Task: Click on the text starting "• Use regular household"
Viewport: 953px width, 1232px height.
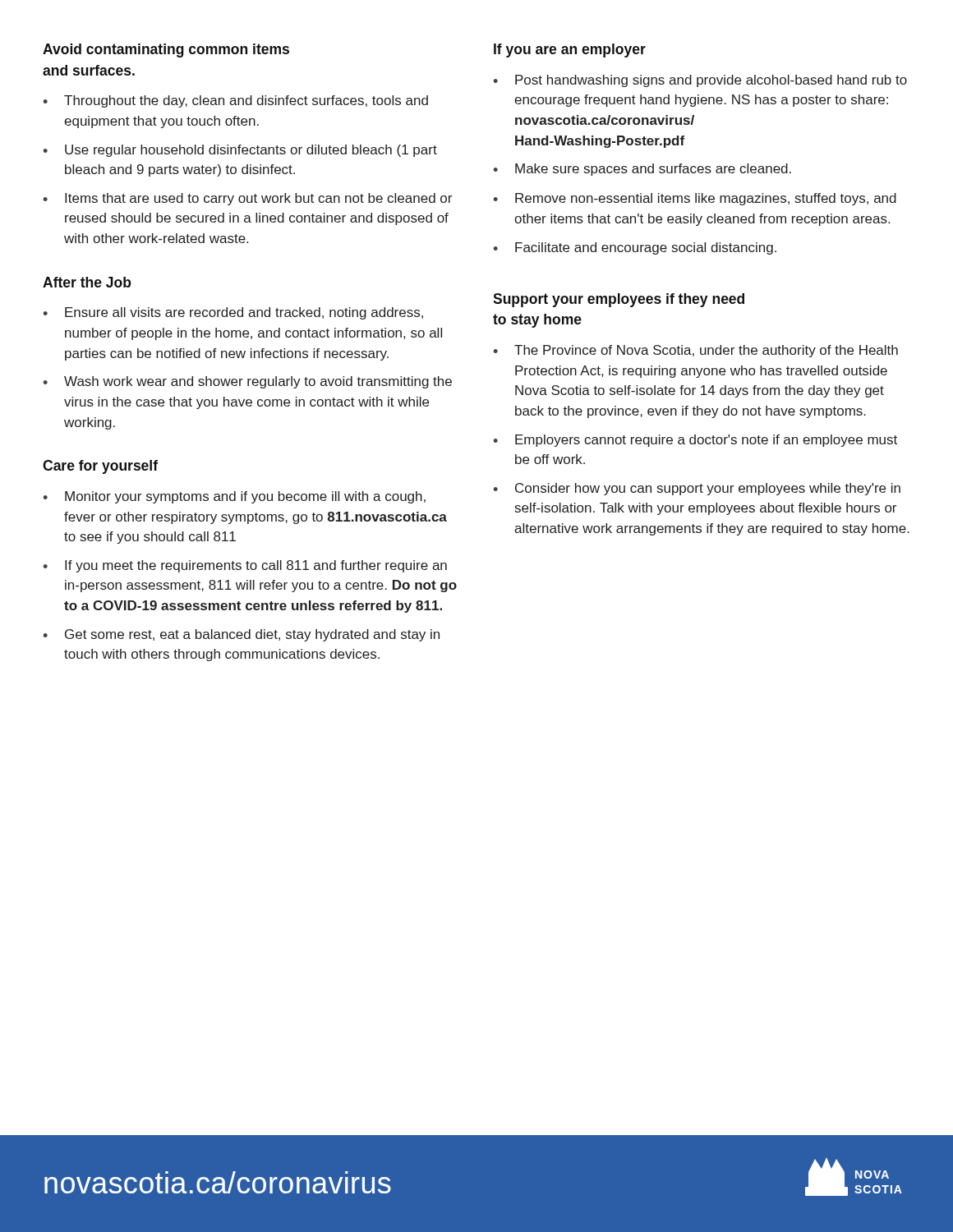Action: (x=251, y=160)
